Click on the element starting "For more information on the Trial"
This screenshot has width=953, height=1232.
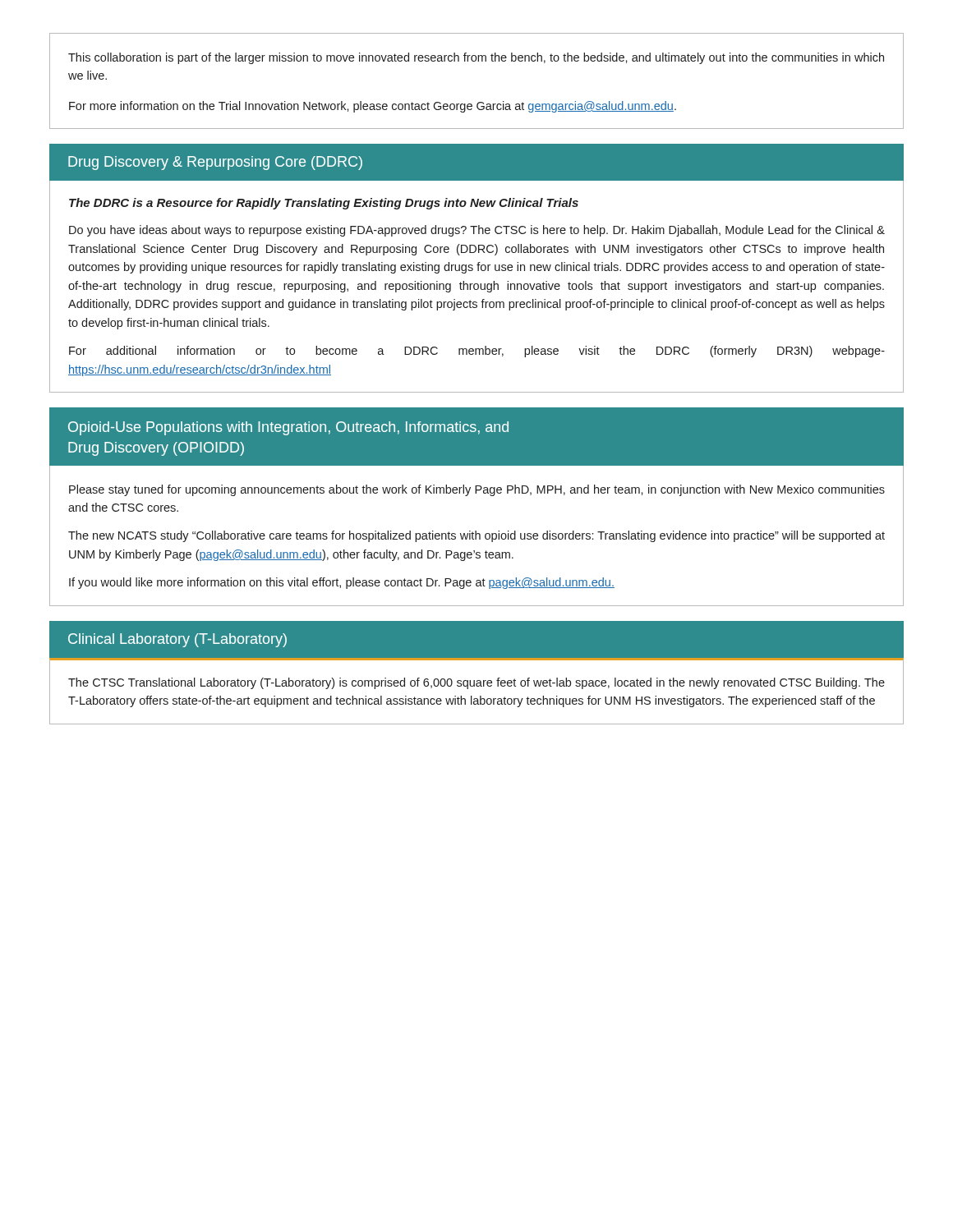(x=373, y=106)
